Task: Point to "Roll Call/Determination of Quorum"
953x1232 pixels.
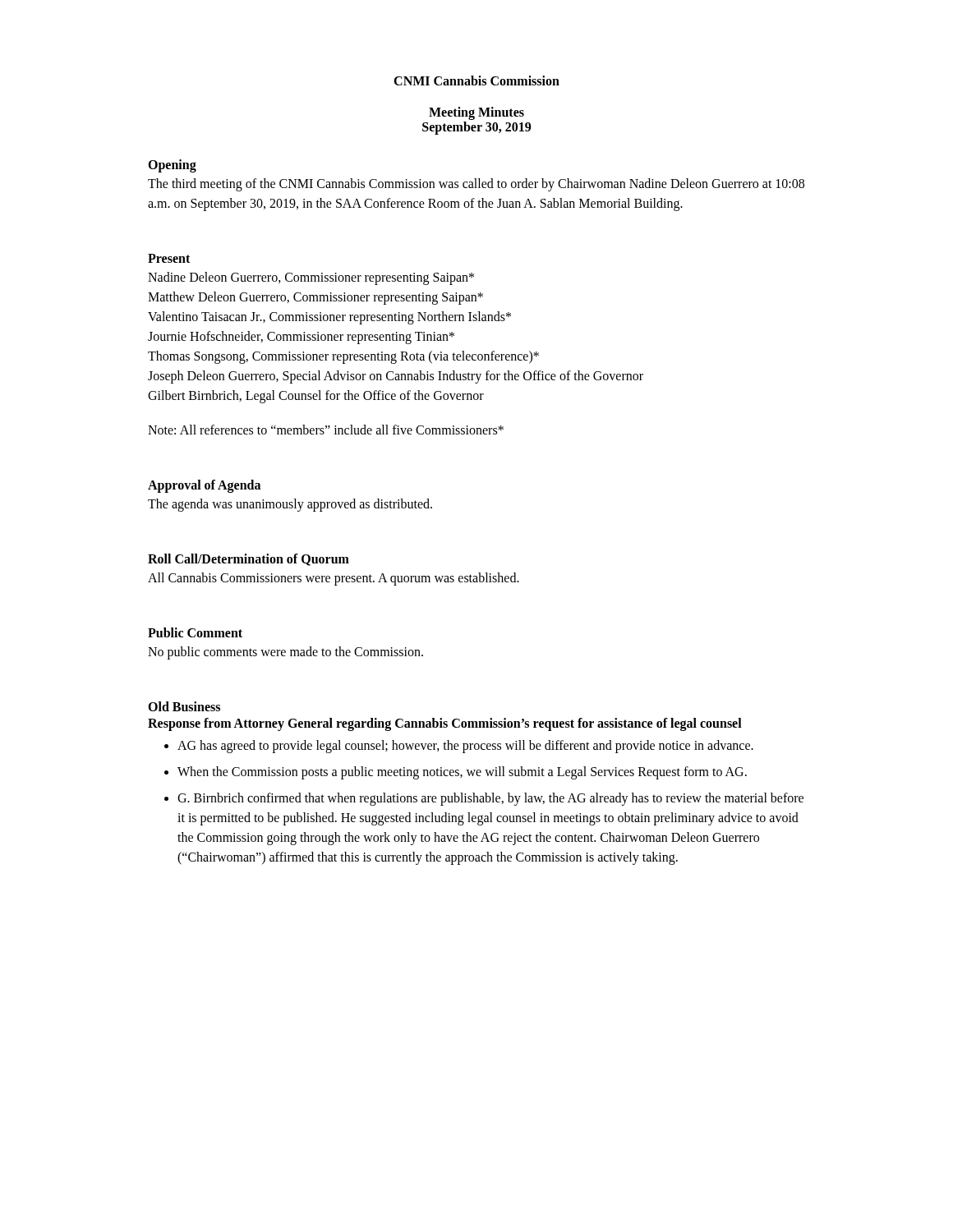Action: tap(248, 559)
